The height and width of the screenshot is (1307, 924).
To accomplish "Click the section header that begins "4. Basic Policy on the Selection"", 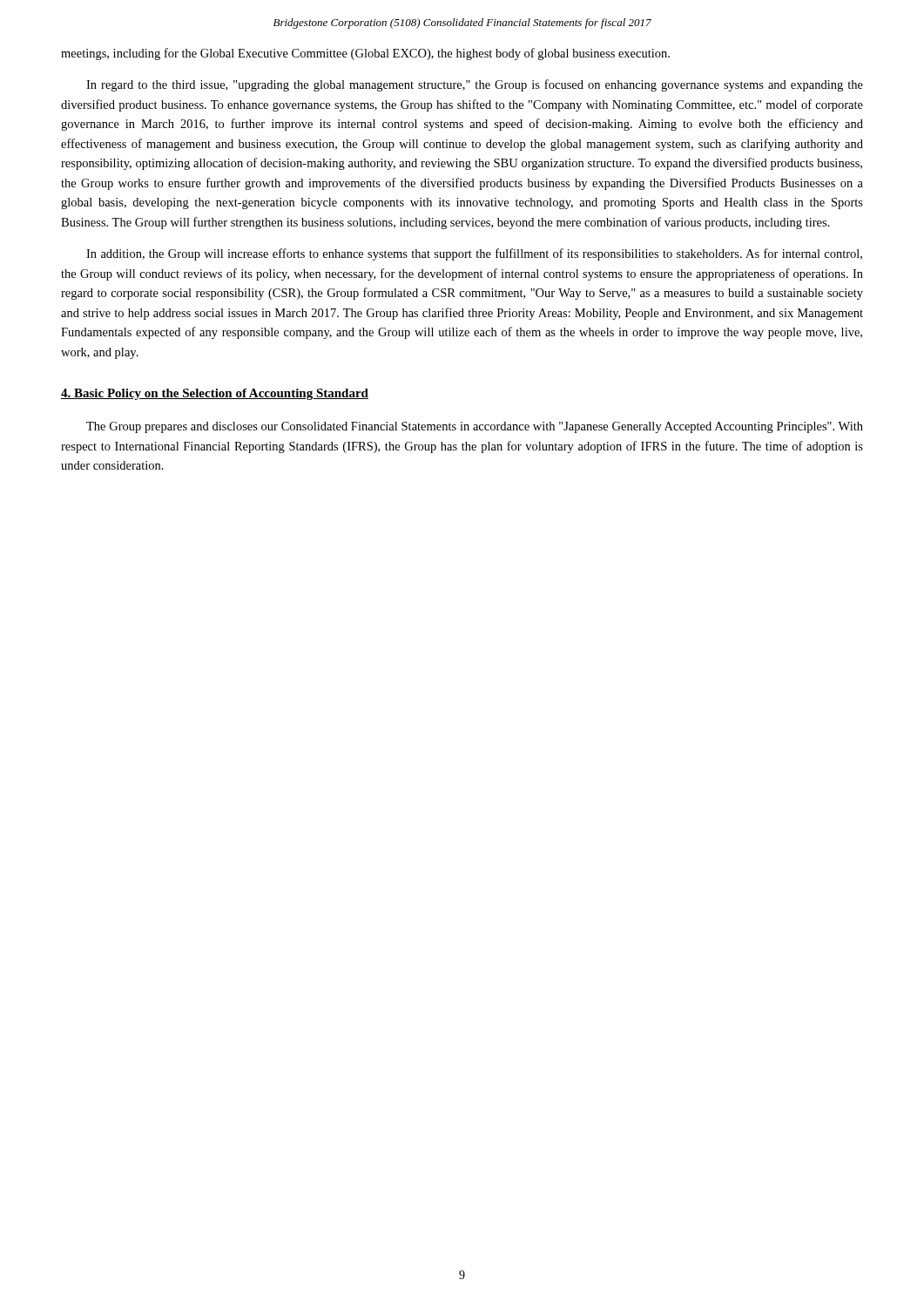I will point(216,393).
